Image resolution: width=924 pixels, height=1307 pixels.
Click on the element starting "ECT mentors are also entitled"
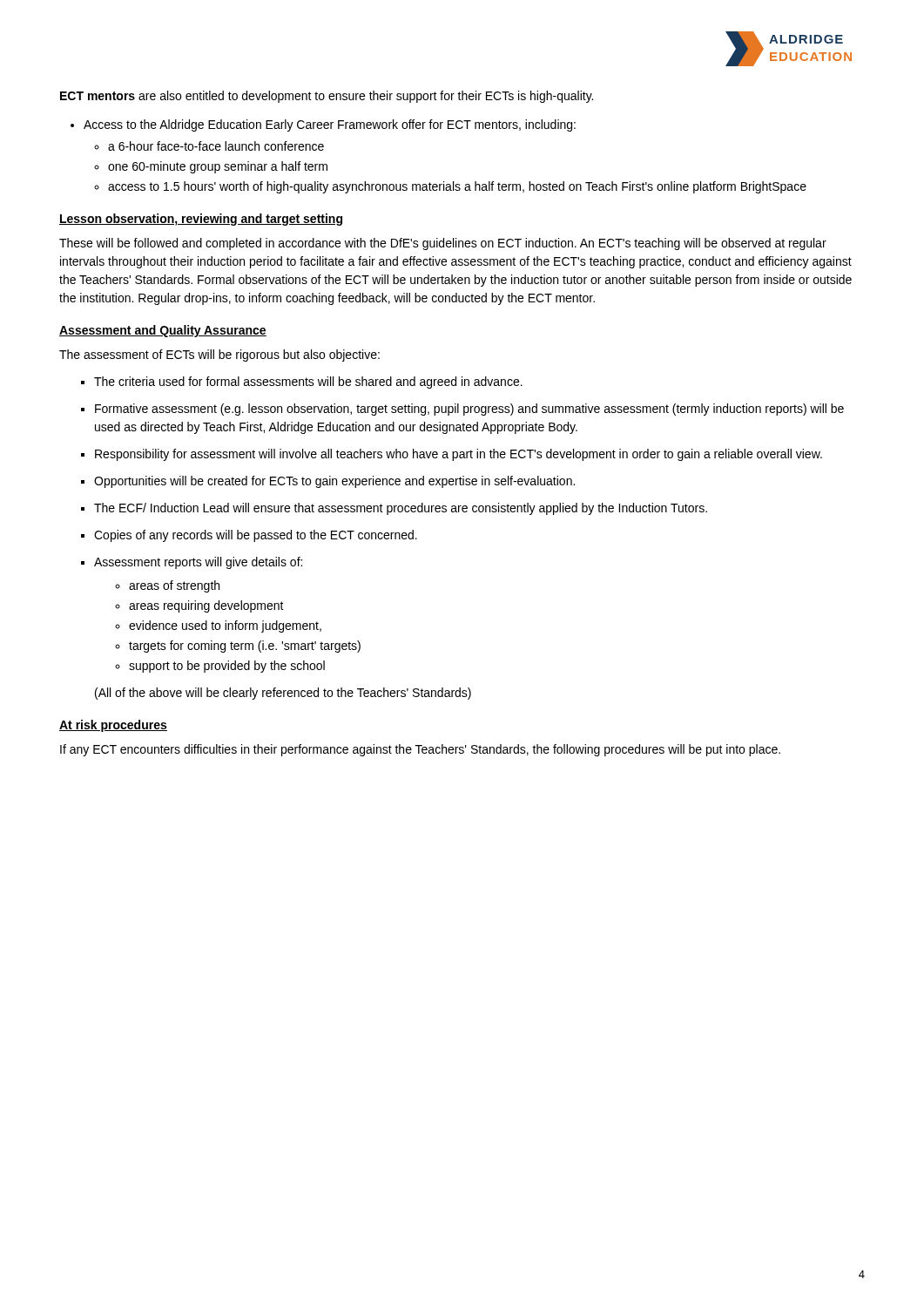click(x=327, y=96)
